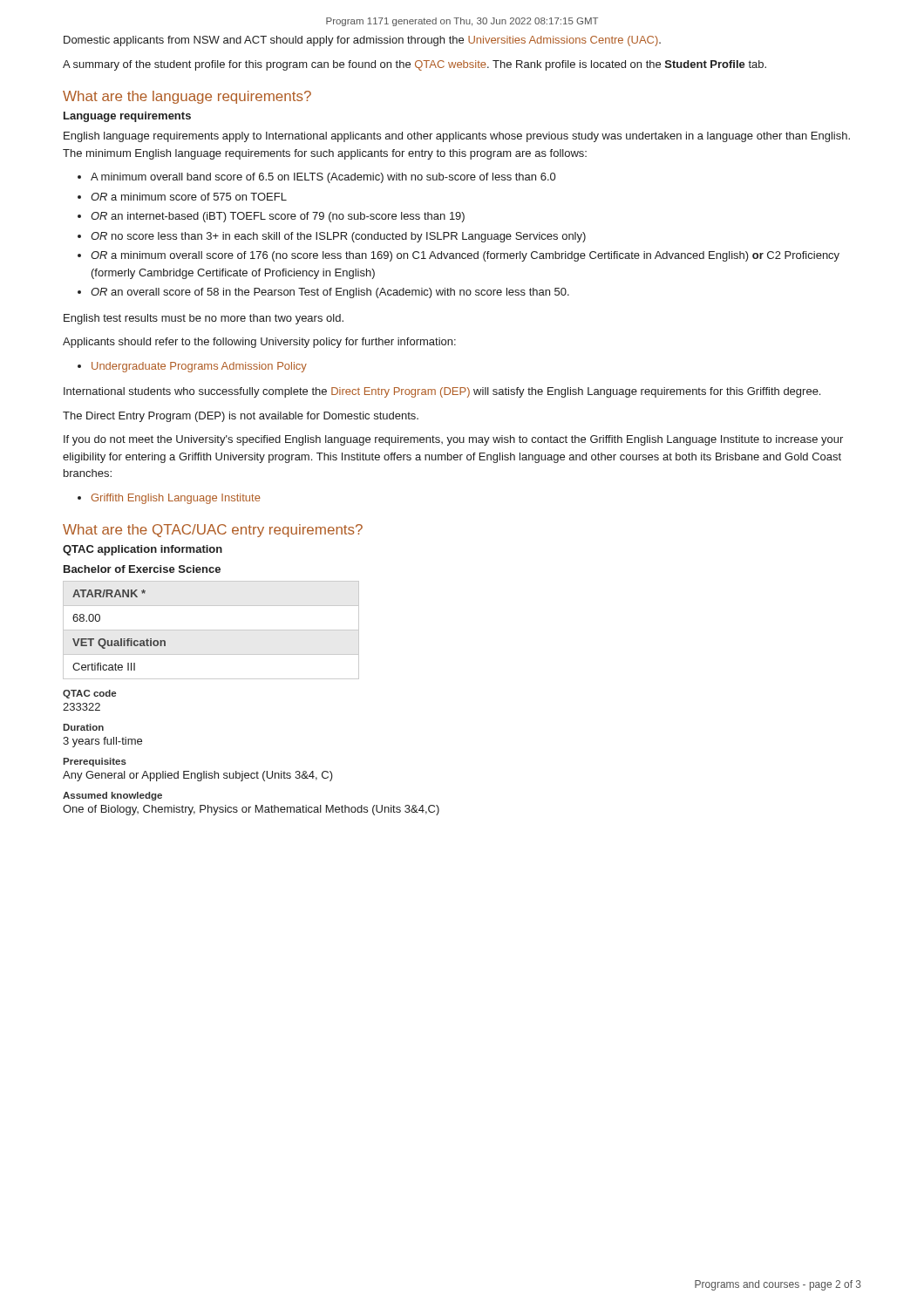Screen dimensions: 1308x924
Task: Locate the text block with the text "International students who"
Action: (x=442, y=391)
